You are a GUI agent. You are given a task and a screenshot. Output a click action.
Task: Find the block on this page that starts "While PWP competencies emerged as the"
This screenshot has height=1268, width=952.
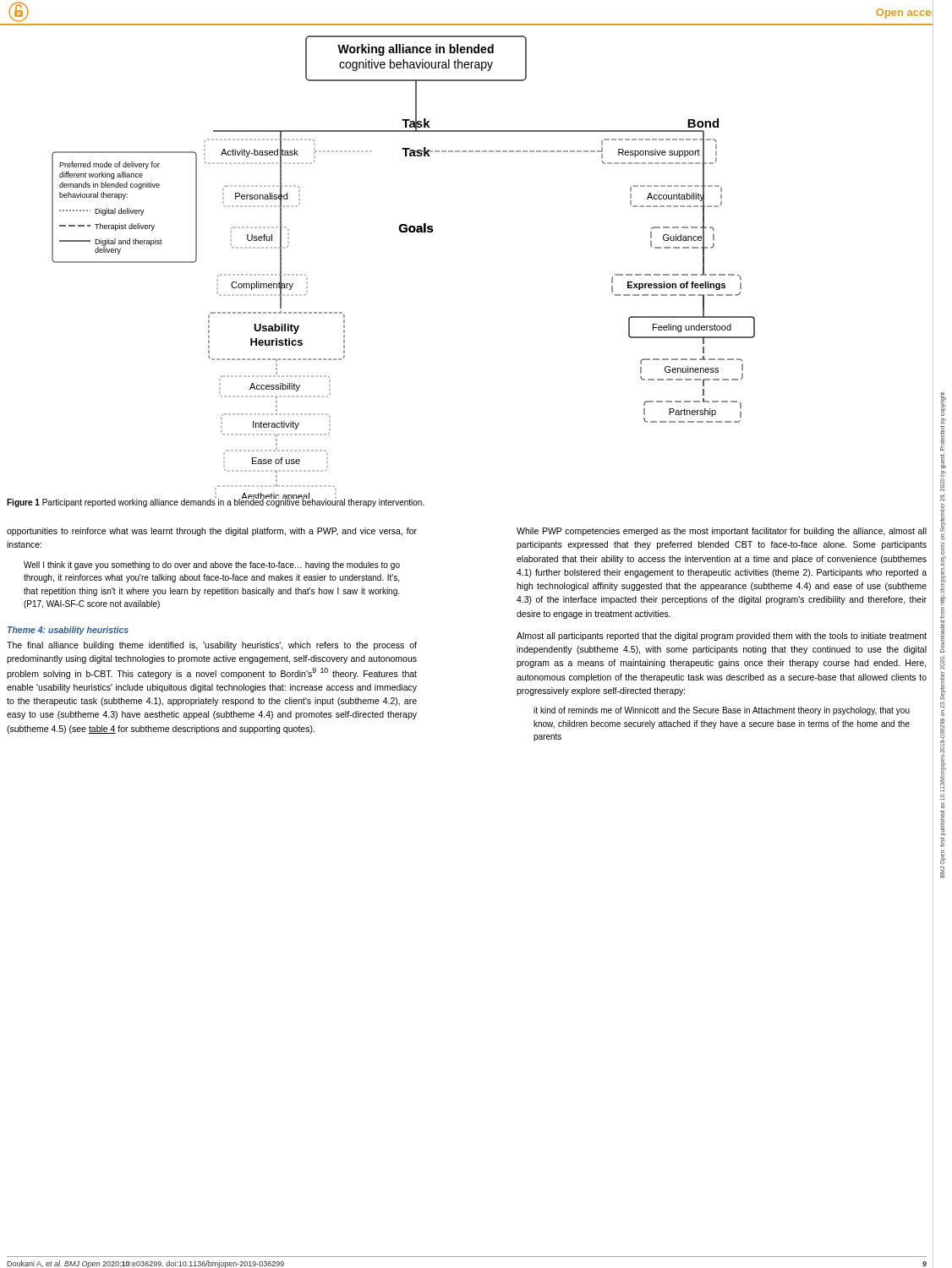coord(722,572)
